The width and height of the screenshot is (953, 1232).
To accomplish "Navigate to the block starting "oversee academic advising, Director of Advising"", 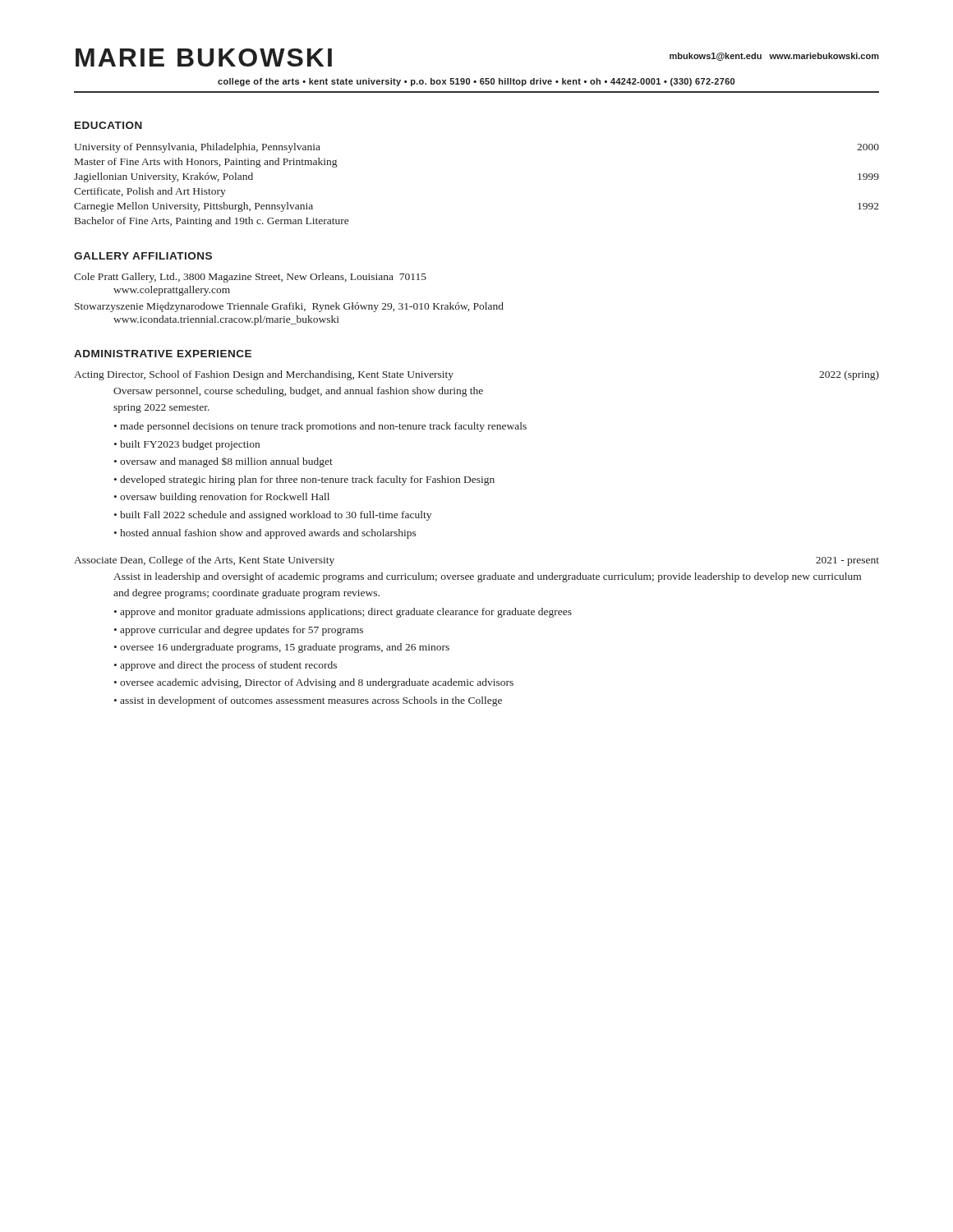I will 317,683.
